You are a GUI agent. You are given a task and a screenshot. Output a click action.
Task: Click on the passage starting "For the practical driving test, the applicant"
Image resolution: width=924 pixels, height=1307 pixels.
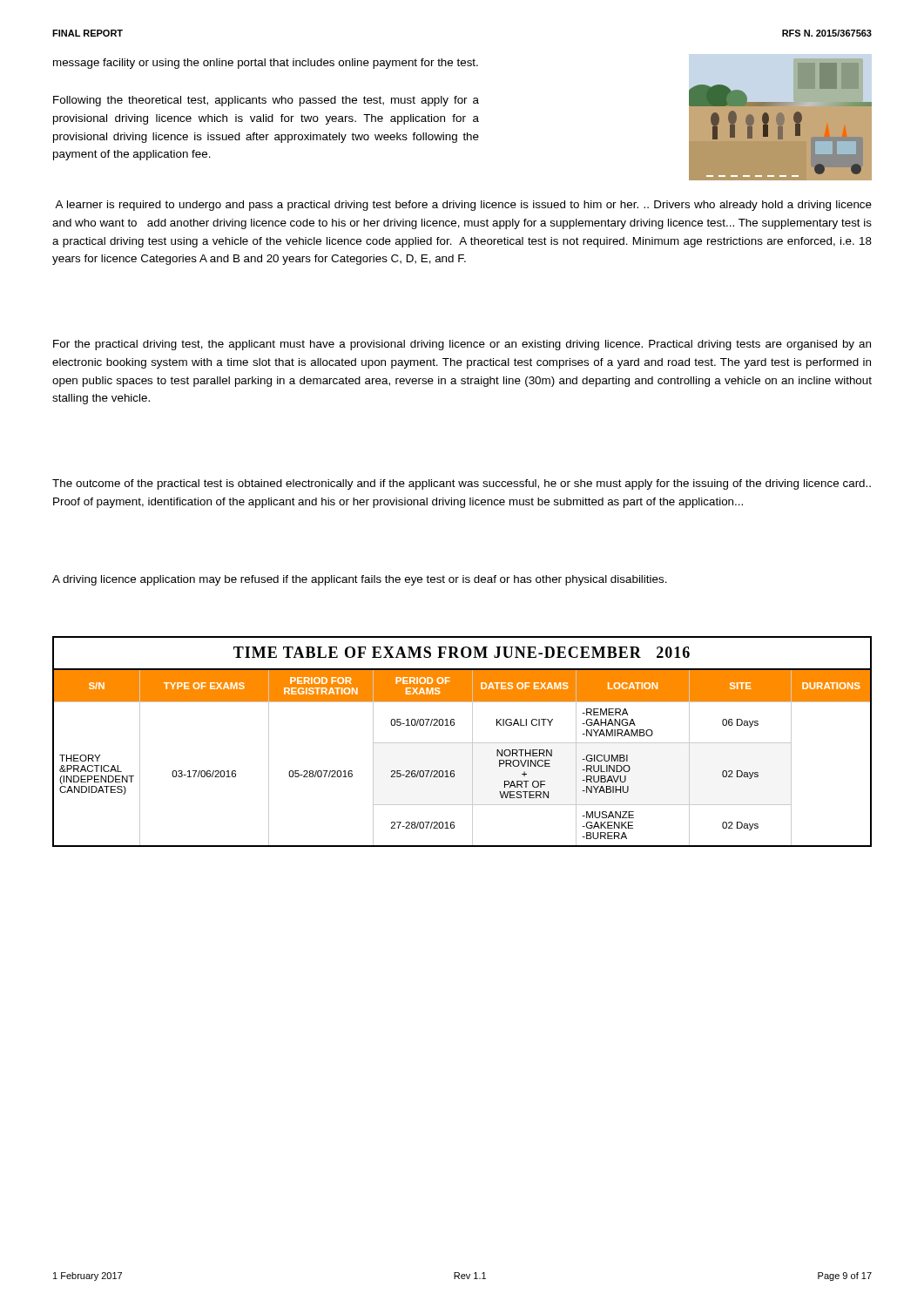point(462,371)
